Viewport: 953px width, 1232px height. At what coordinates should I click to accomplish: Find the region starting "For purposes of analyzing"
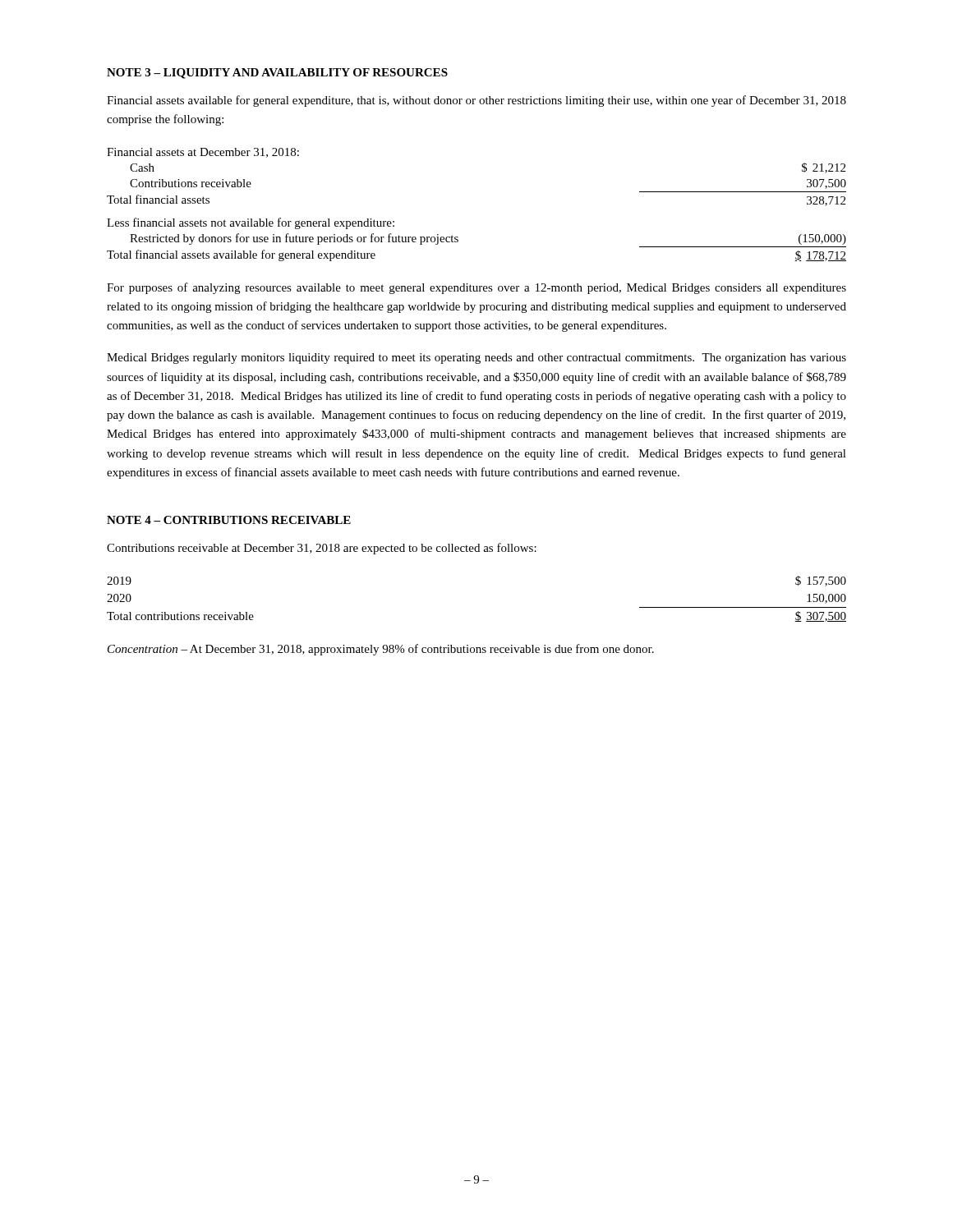click(476, 306)
